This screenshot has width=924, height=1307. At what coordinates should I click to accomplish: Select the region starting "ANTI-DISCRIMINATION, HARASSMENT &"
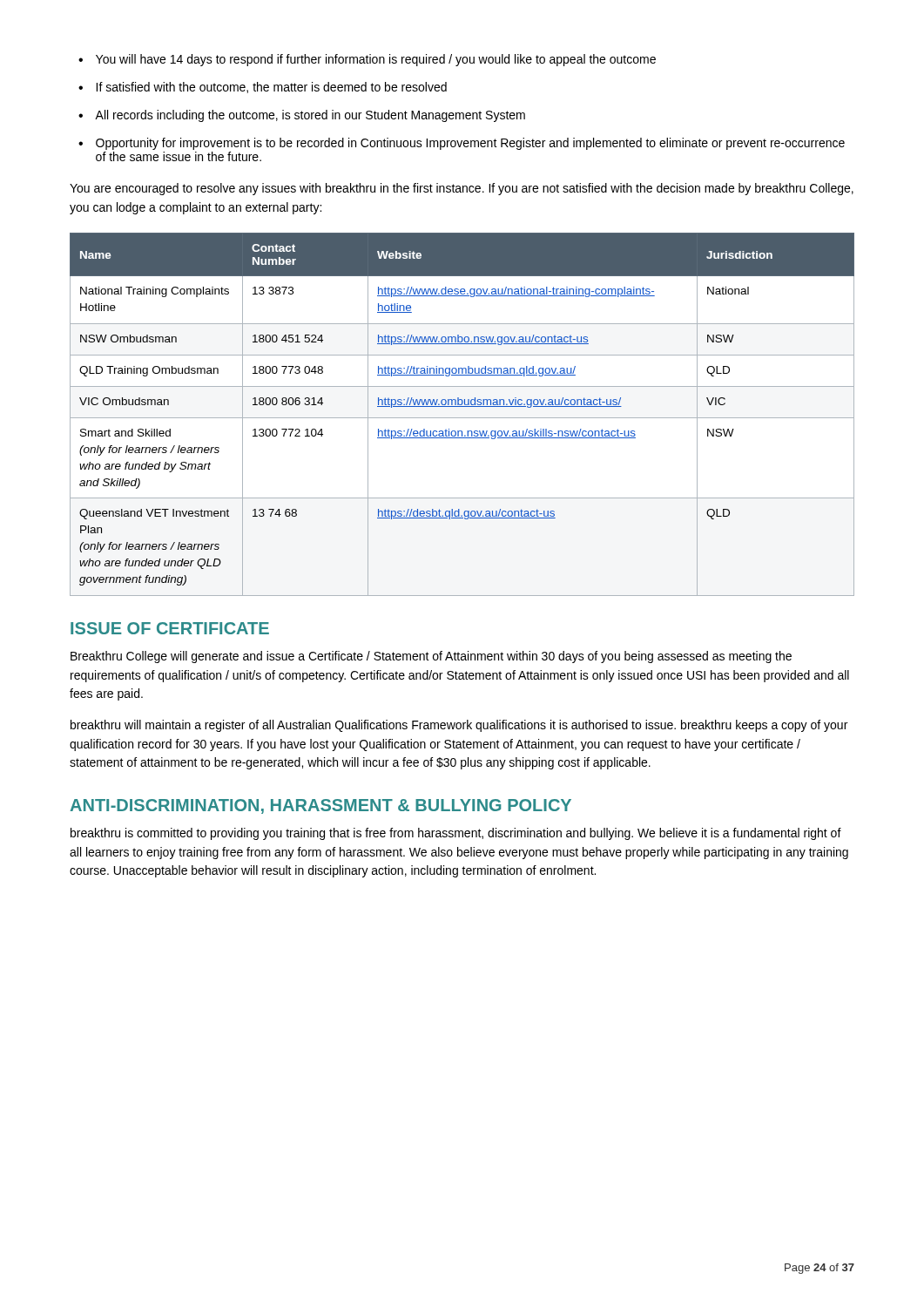[x=321, y=805]
